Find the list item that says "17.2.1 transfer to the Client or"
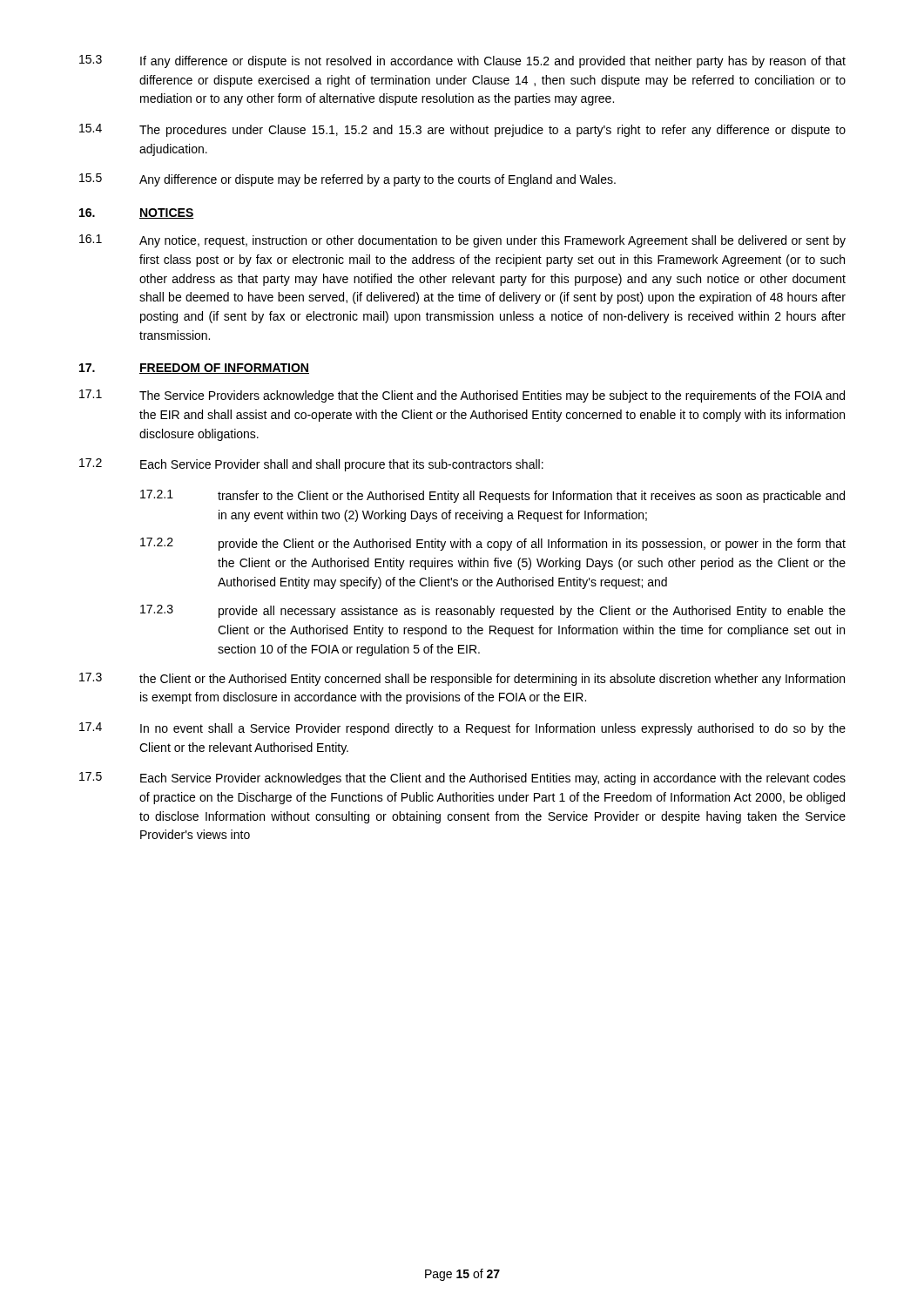Image resolution: width=924 pixels, height=1307 pixels. (x=492, y=506)
